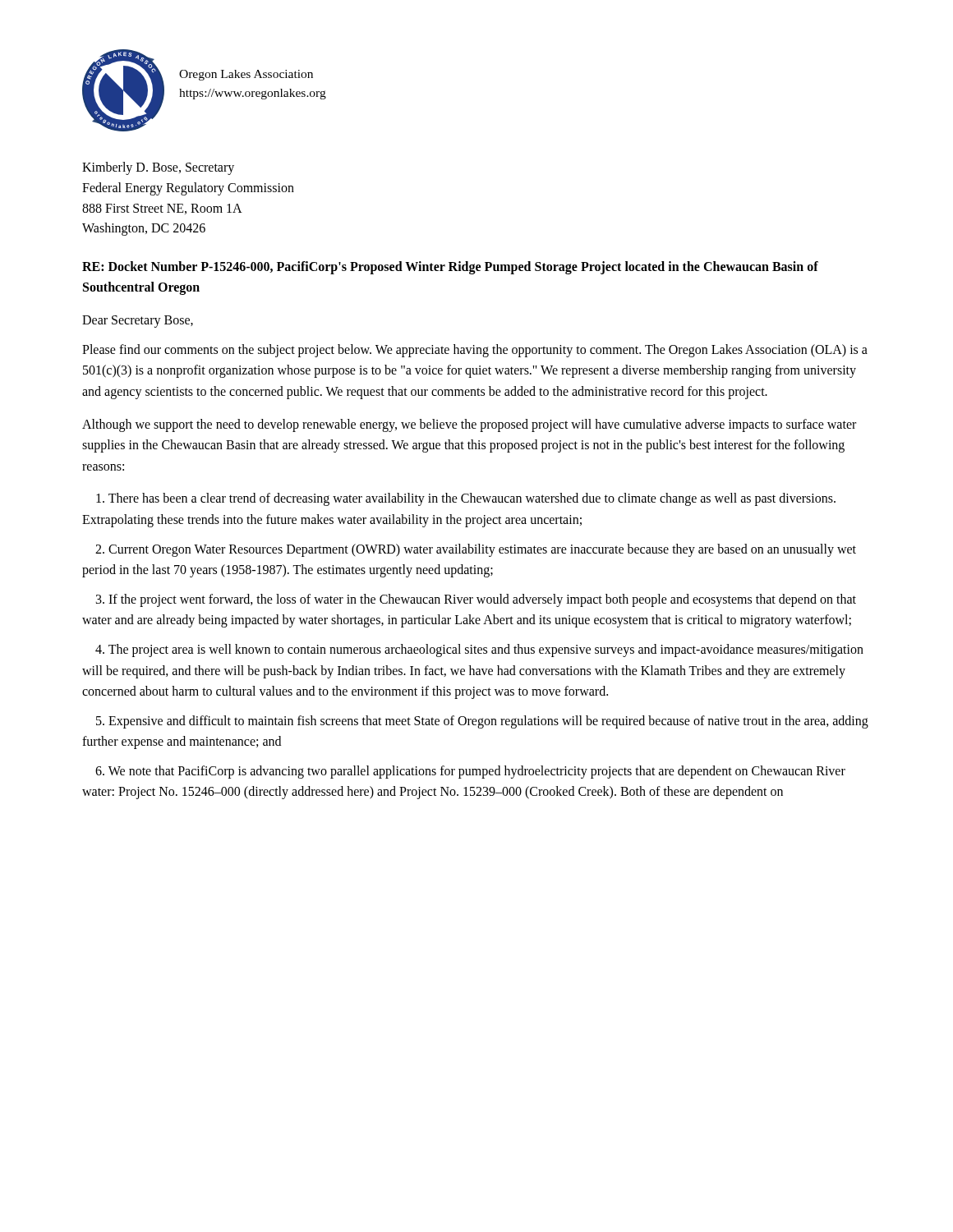Where is the passage that starts "5. Expensive and difficult to maintain fish screens"?
Viewport: 953px width, 1232px height.
point(475,731)
